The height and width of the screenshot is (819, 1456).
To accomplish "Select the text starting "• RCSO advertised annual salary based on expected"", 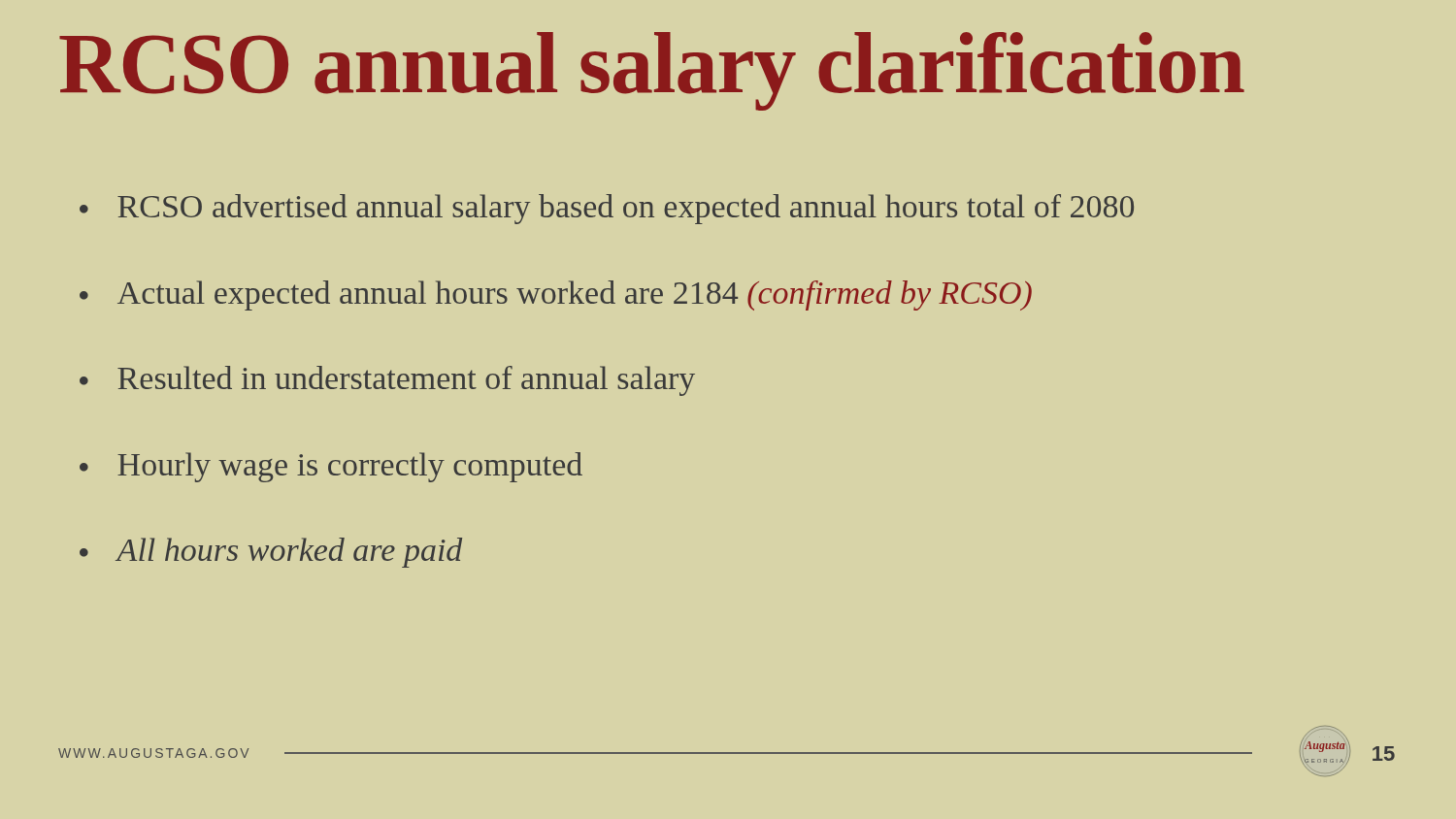I will (728, 209).
